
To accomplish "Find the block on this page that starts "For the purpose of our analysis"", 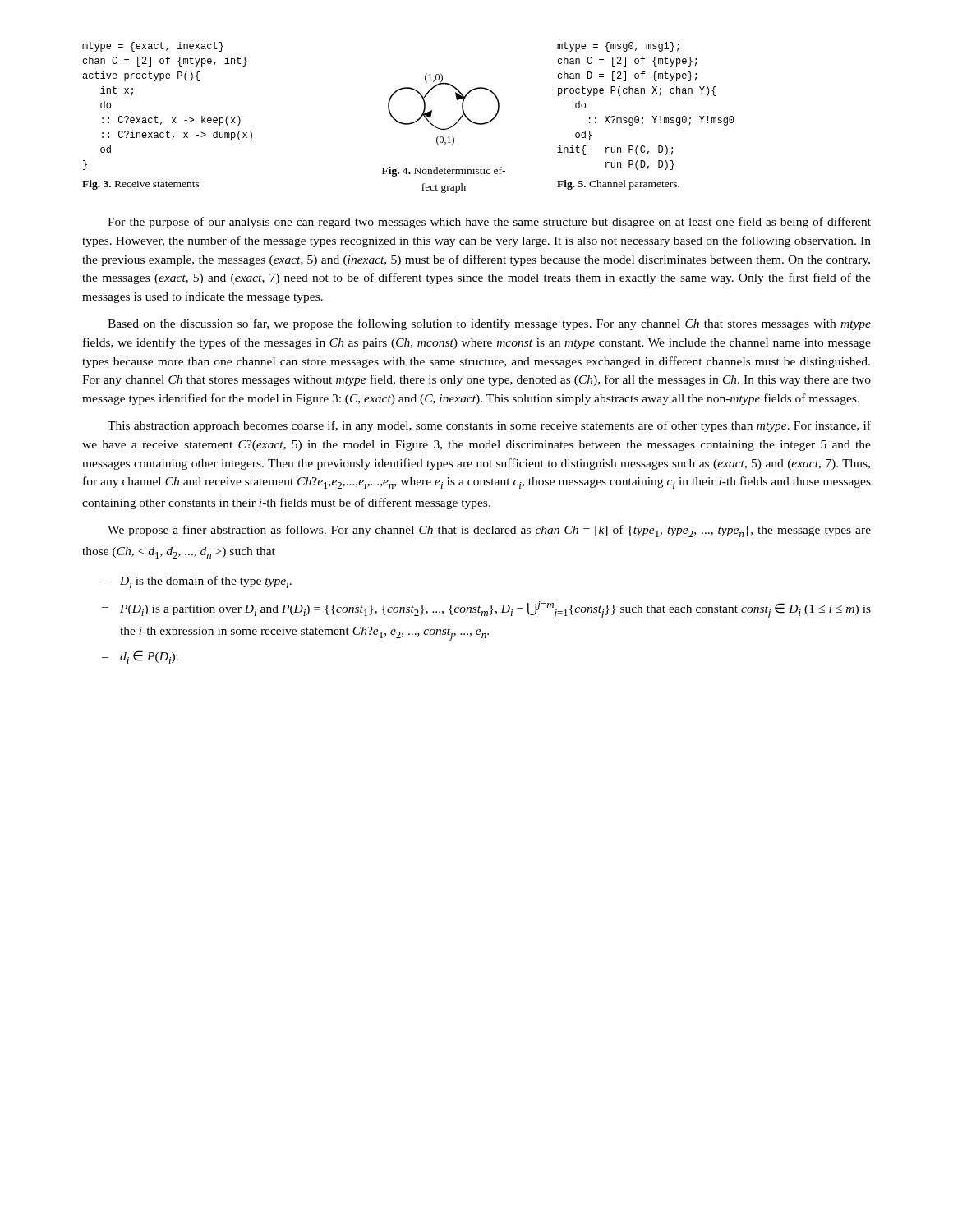I will (476, 259).
